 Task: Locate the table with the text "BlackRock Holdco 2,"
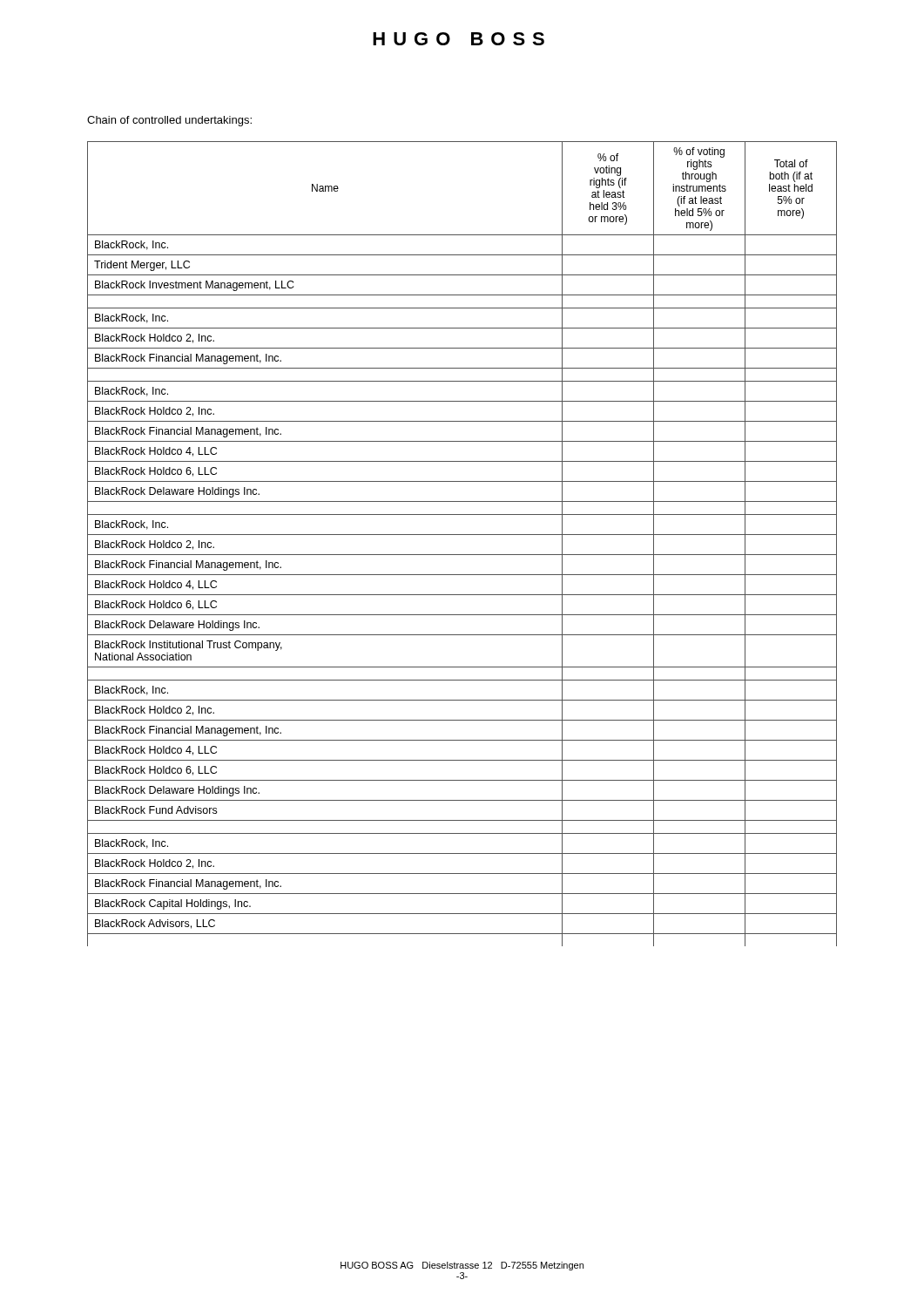[462, 544]
